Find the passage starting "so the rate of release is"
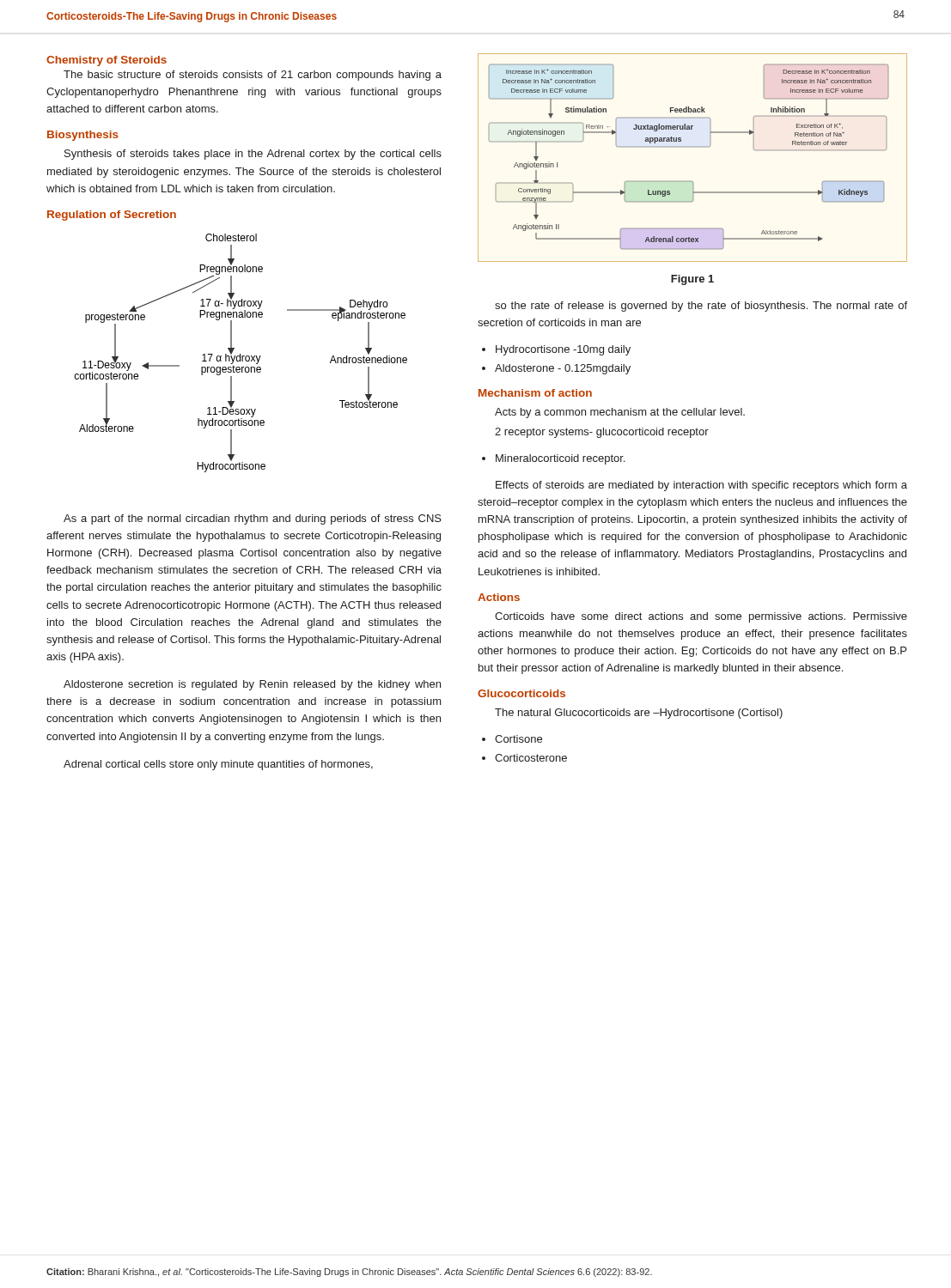 692,314
